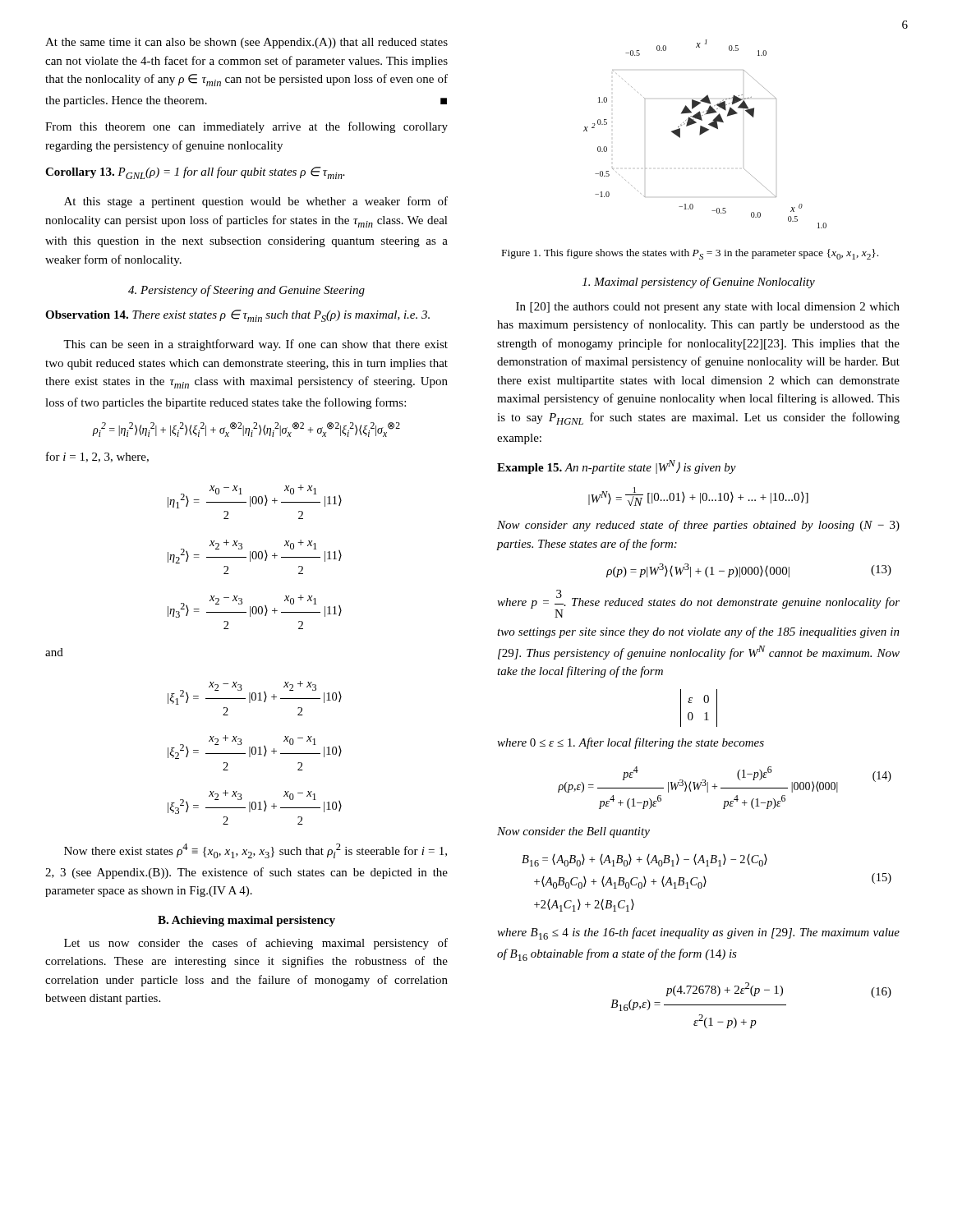This screenshot has width=953, height=1232.
Task: Locate the text with the text "Now consider the Bell quantity"
Action: (x=573, y=832)
